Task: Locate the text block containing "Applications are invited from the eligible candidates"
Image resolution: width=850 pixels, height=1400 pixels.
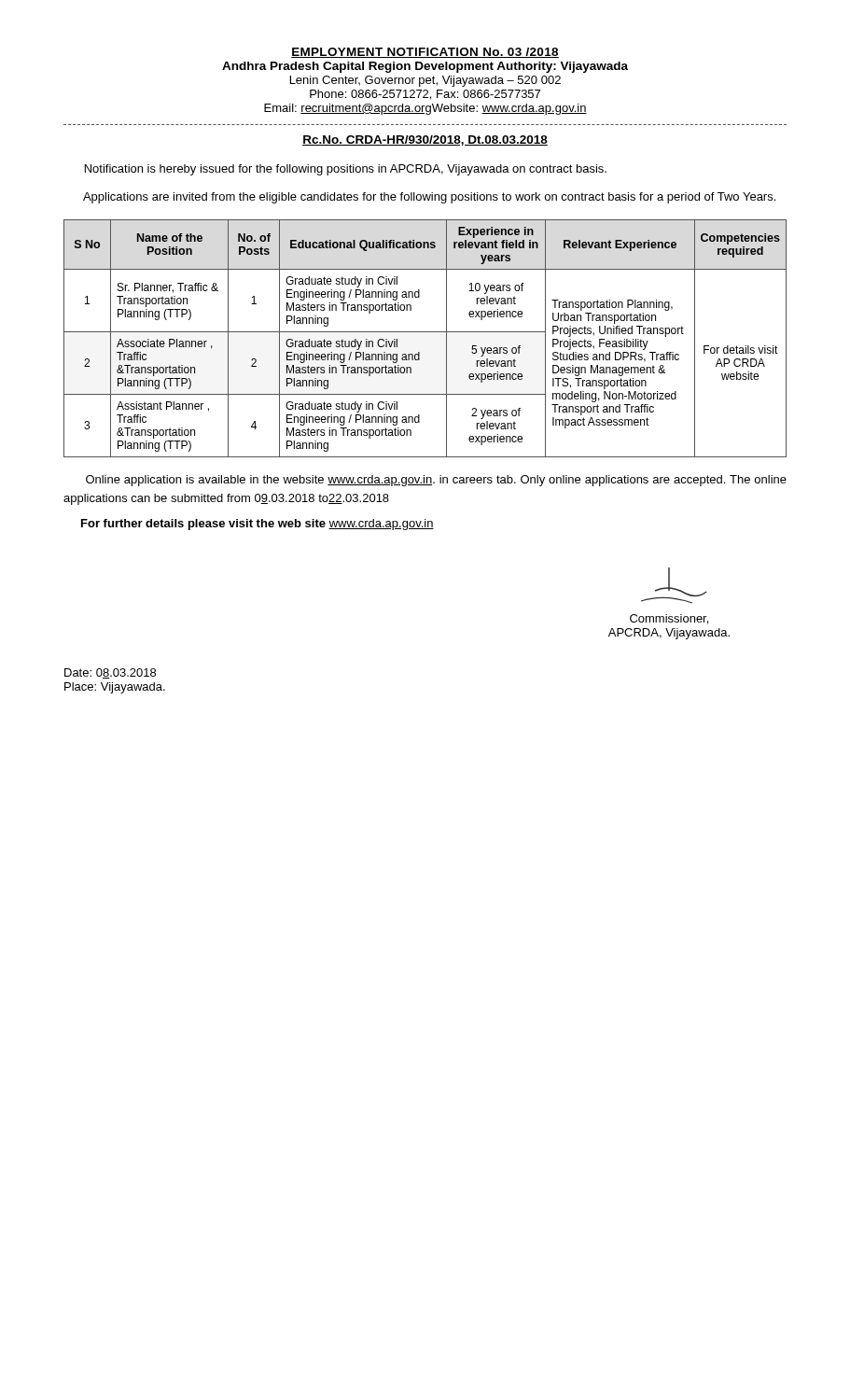Action: tap(420, 197)
